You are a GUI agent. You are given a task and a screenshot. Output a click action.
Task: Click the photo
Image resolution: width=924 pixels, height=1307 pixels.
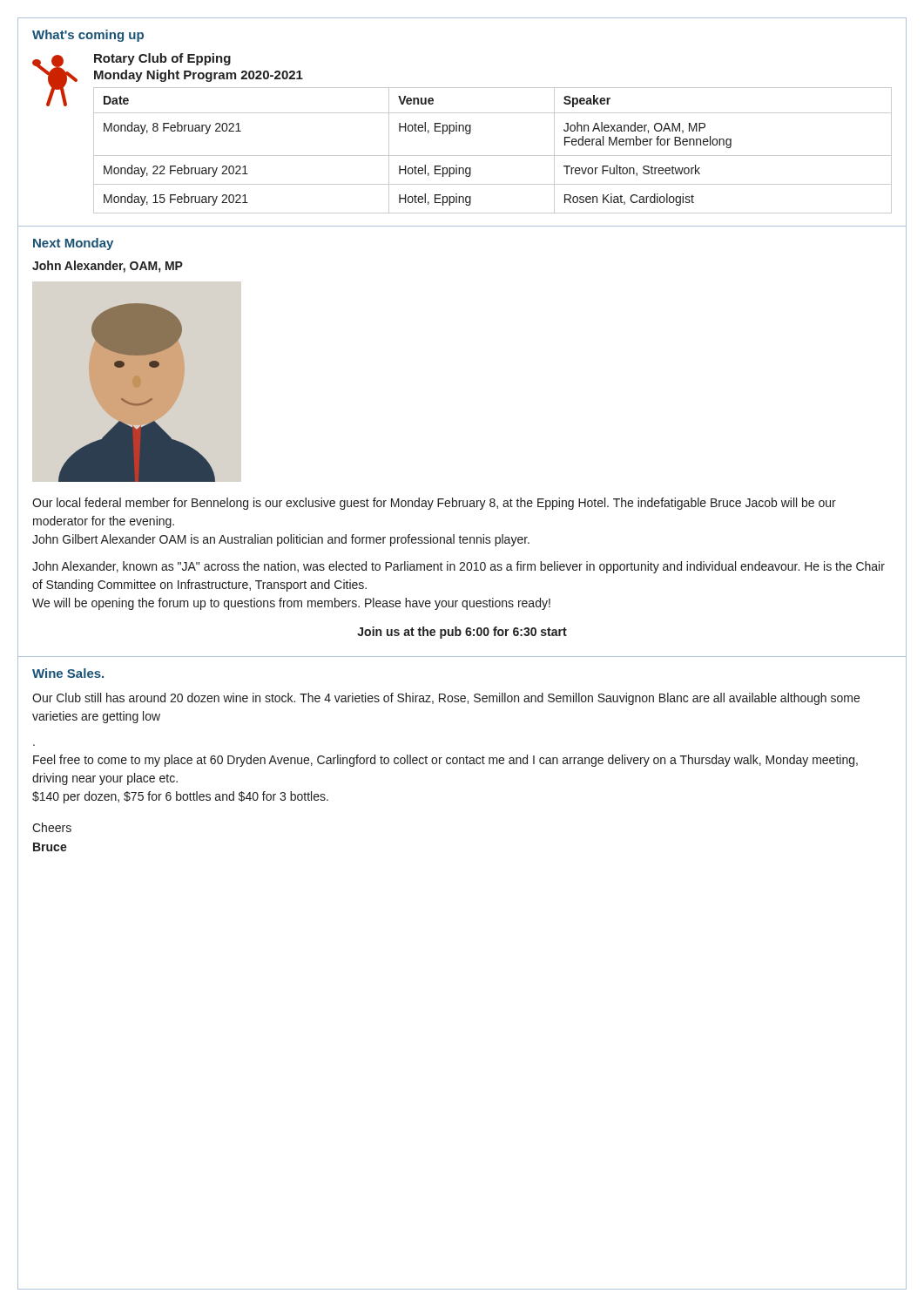pos(137,382)
